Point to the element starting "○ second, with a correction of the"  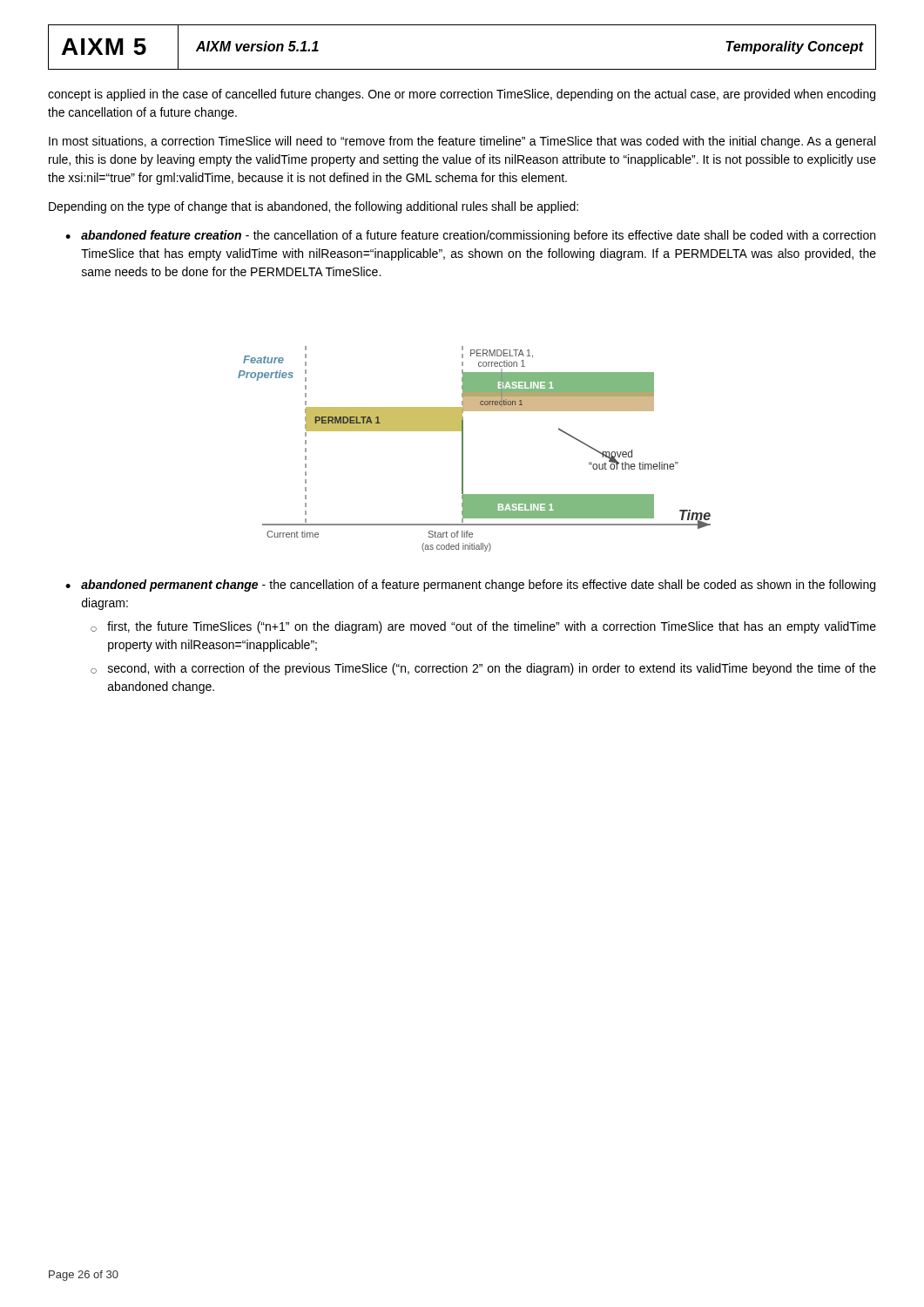coord(483,678)
